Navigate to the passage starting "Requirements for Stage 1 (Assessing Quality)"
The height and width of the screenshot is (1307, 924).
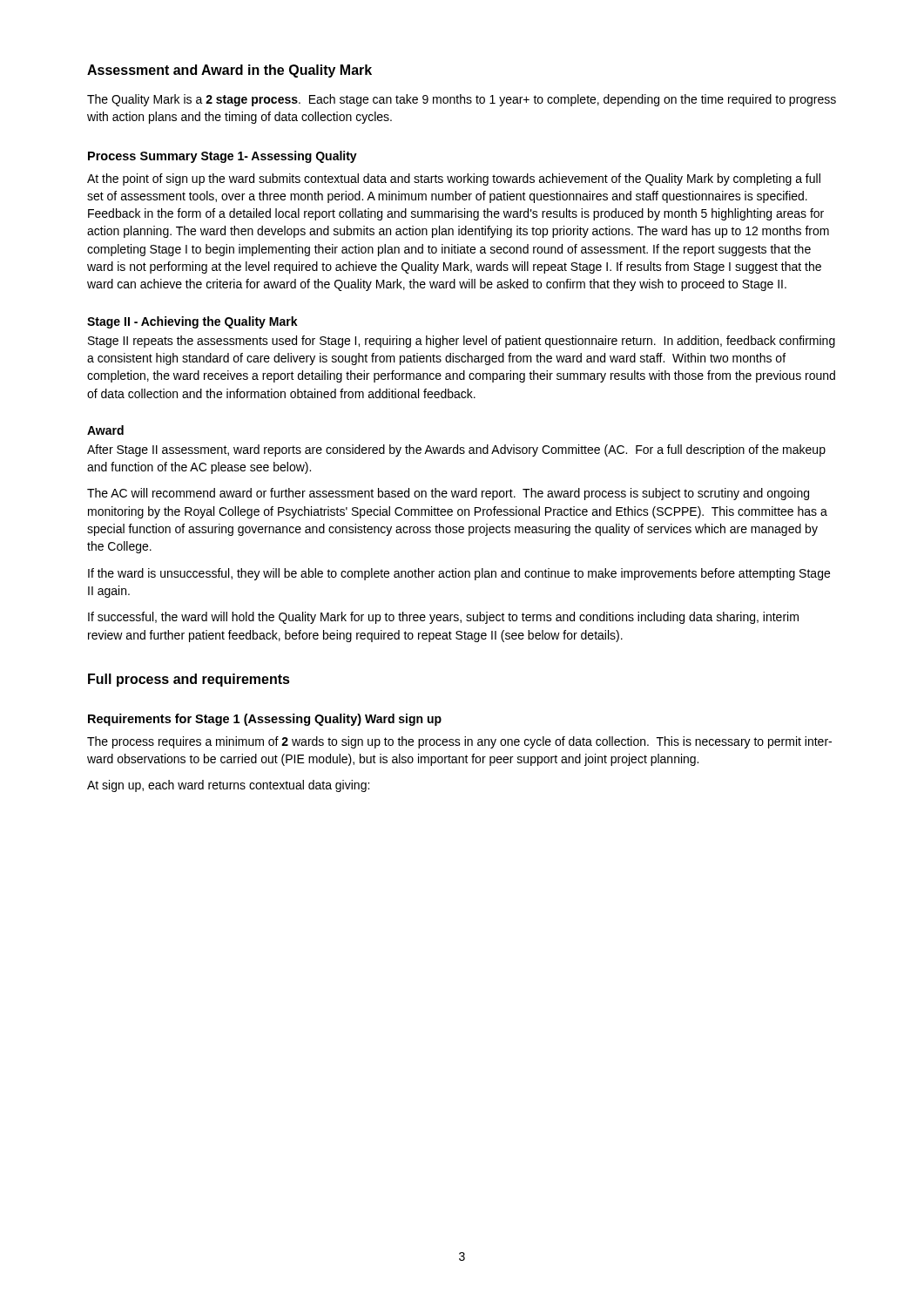point(224,719)
